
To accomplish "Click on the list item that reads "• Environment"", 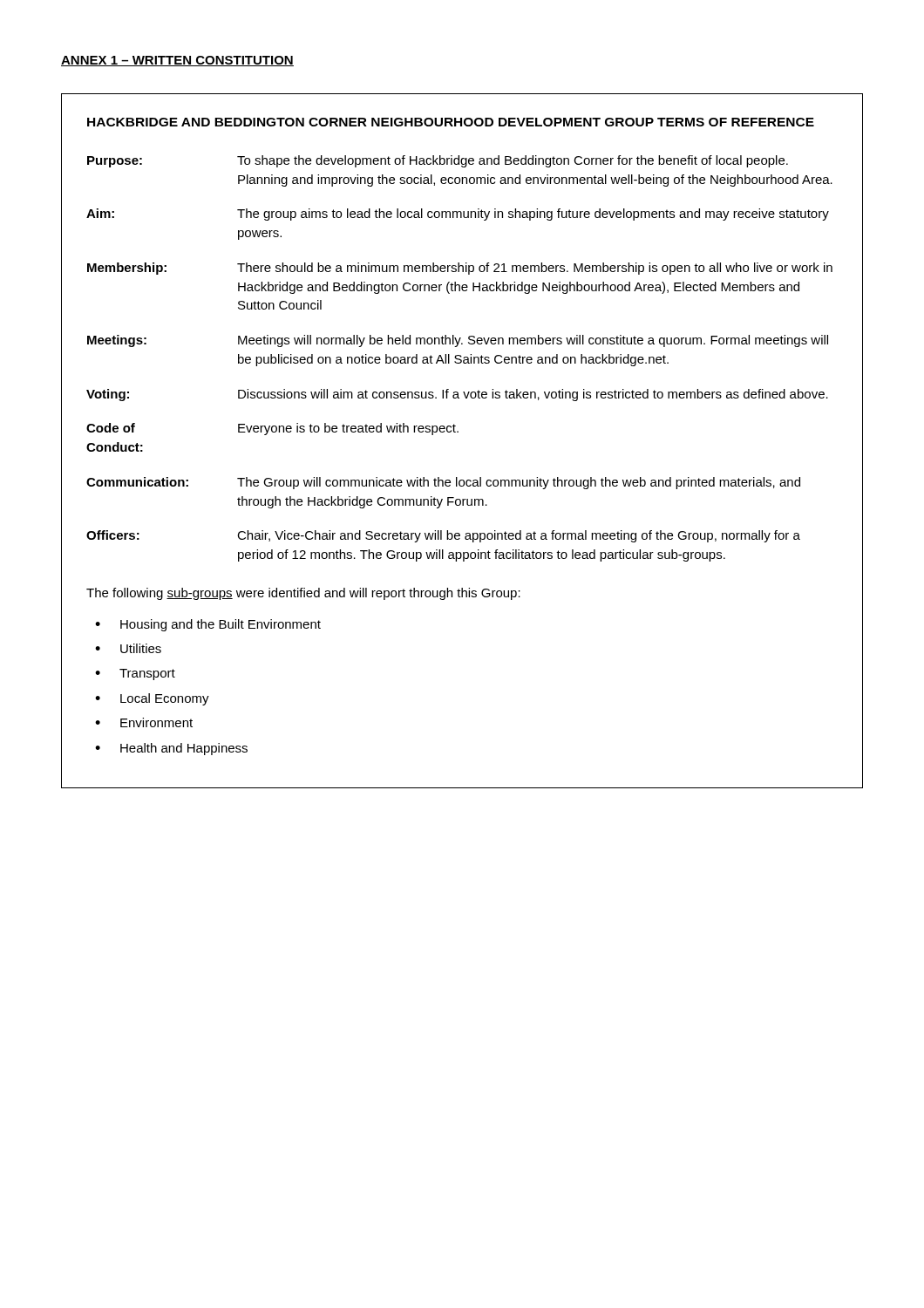I will [144, 722].
